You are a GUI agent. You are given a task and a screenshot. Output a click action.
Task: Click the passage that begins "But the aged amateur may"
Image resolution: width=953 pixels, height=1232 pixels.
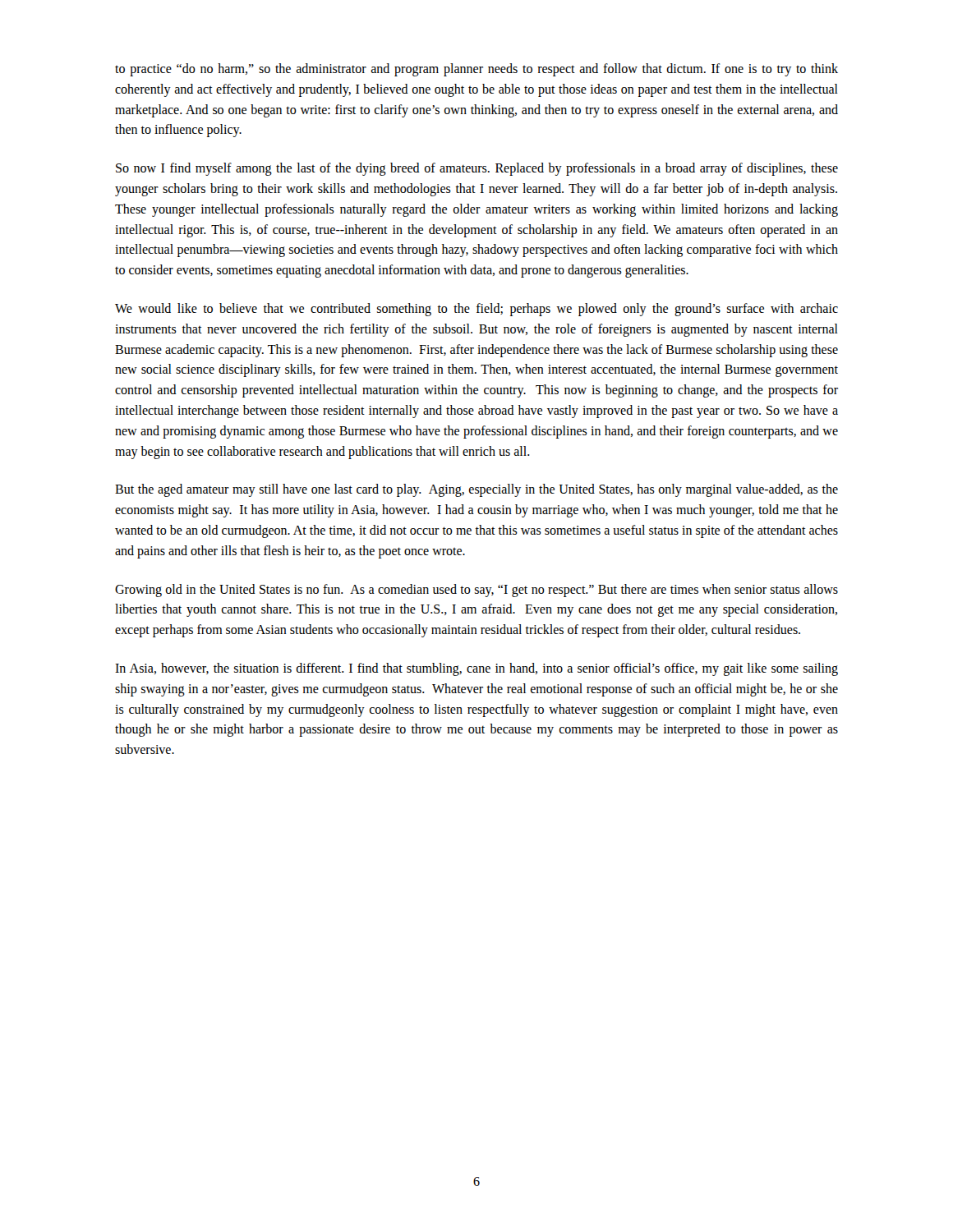(476, 520)
